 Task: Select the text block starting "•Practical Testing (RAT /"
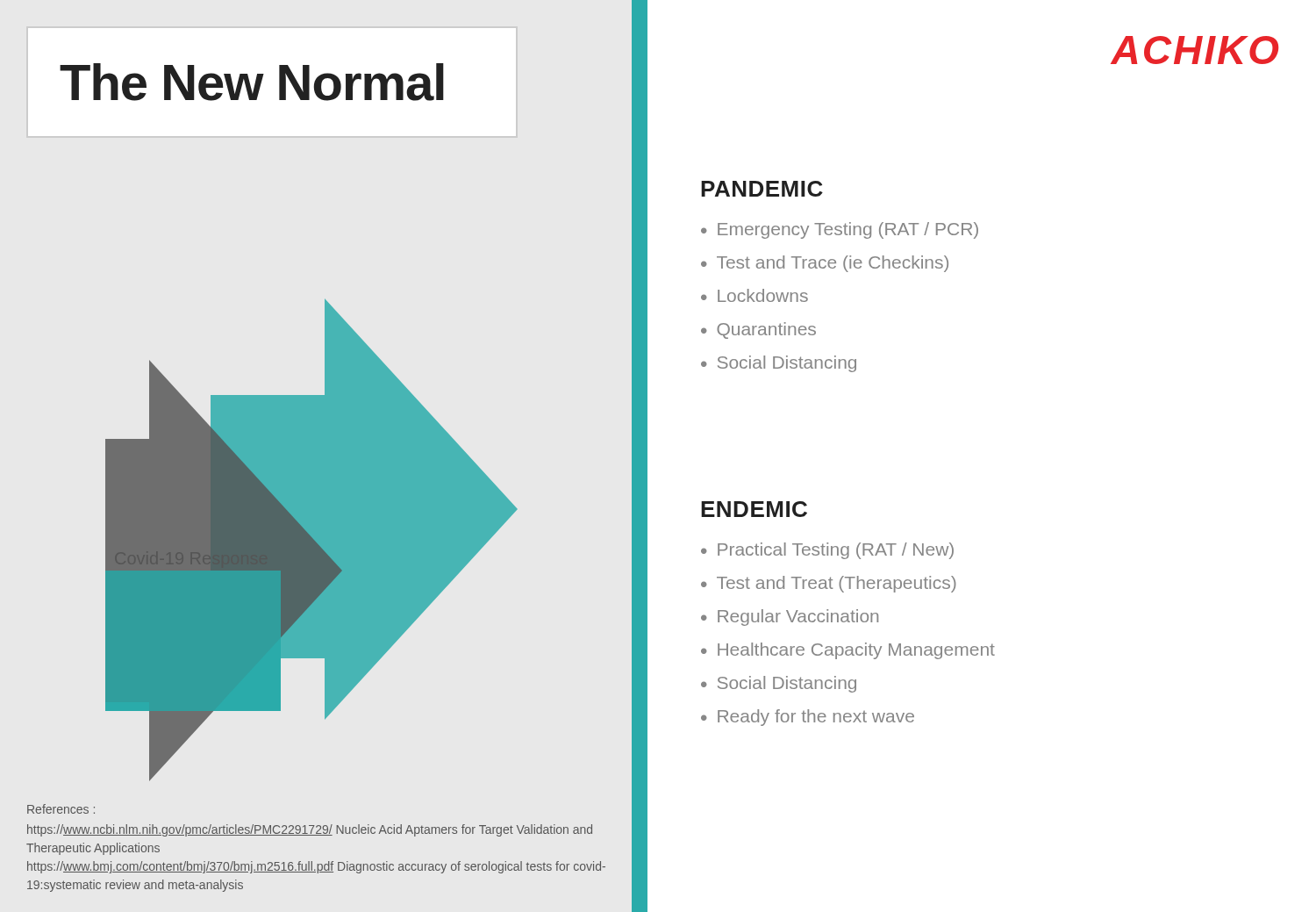[828, 551]
